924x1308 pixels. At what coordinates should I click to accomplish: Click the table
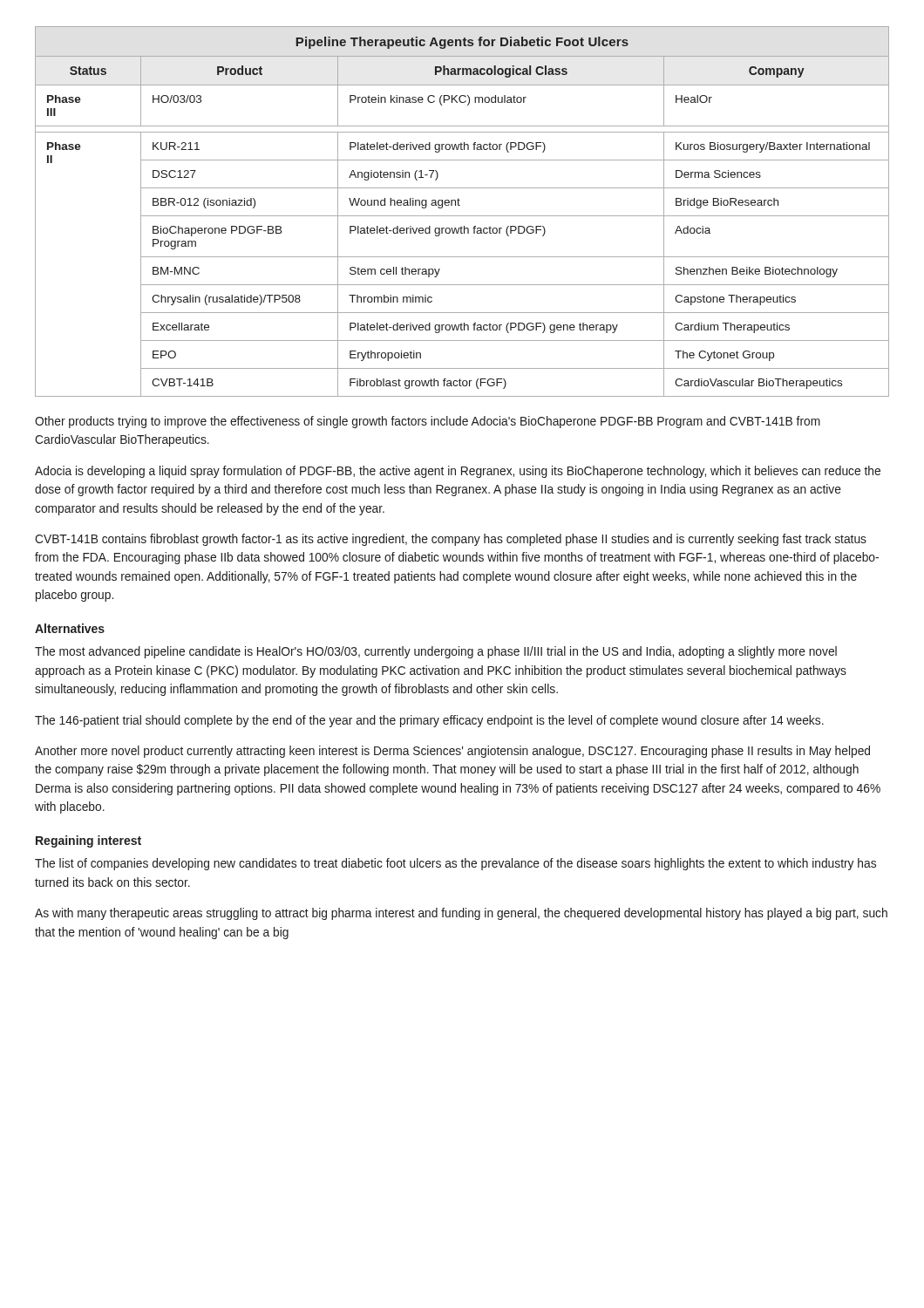pyautogui.click(x=462, y=211)
